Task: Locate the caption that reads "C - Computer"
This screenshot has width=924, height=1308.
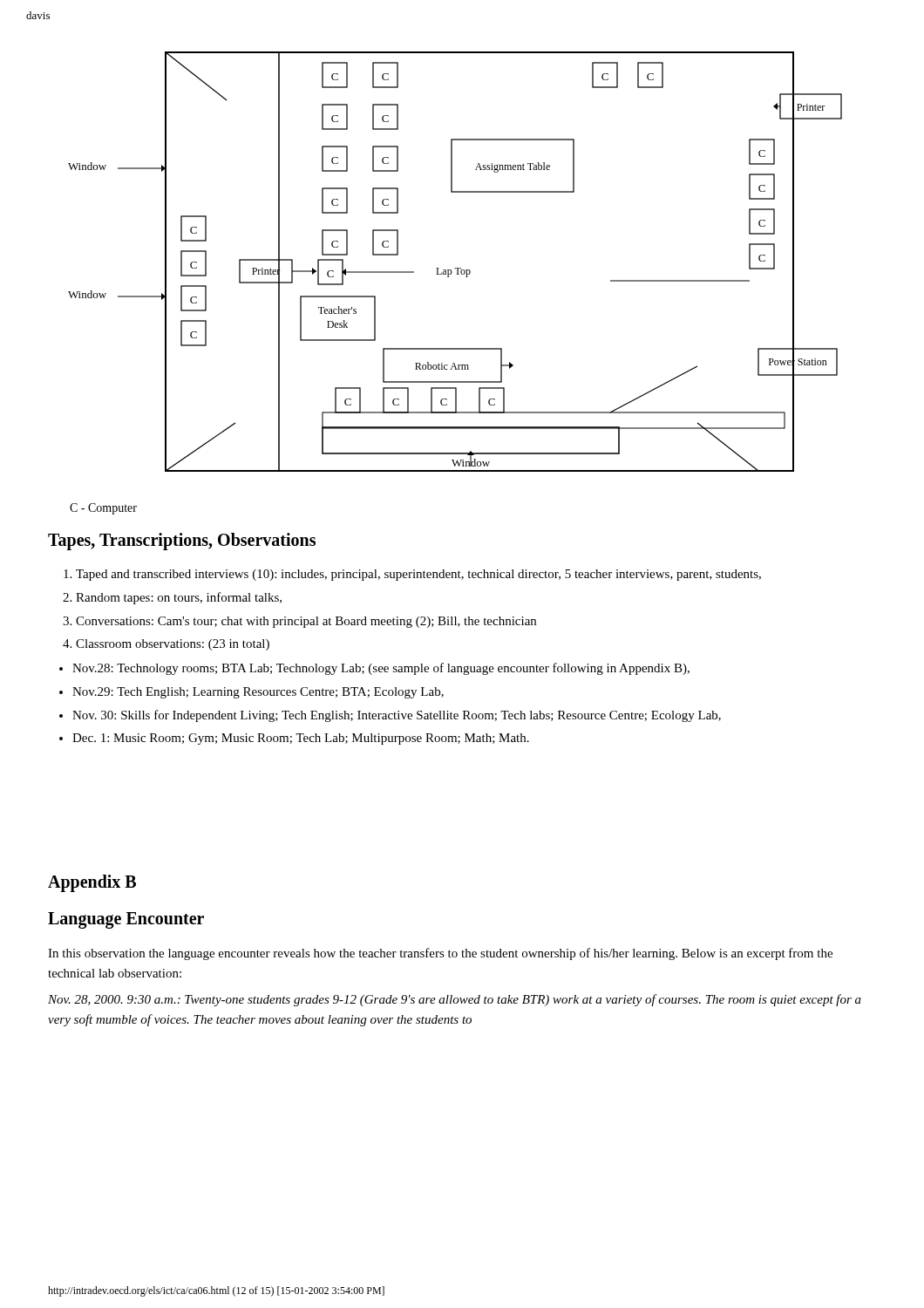Action: tap(103, 508)
